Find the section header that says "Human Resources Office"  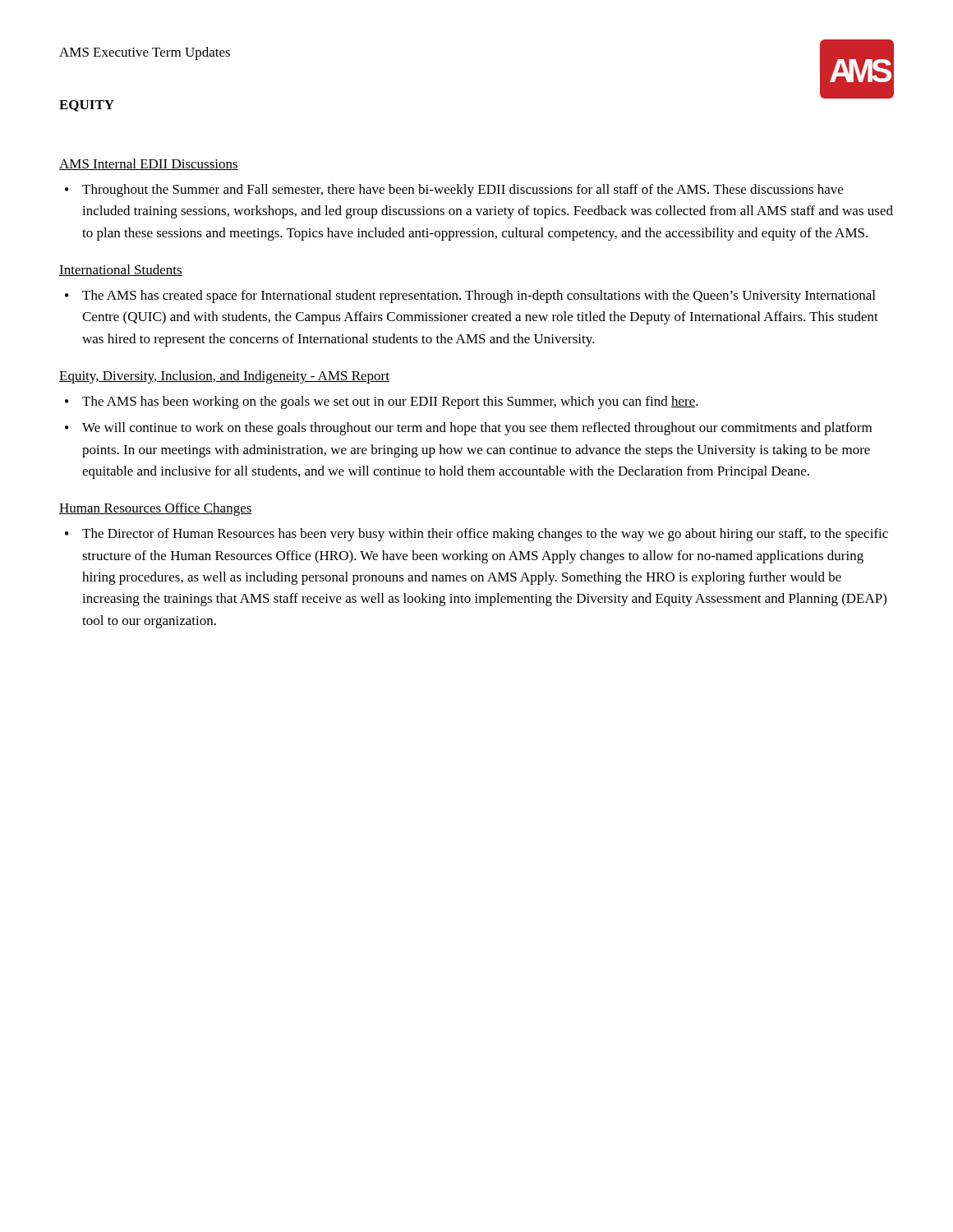click(x=155, y=508)
